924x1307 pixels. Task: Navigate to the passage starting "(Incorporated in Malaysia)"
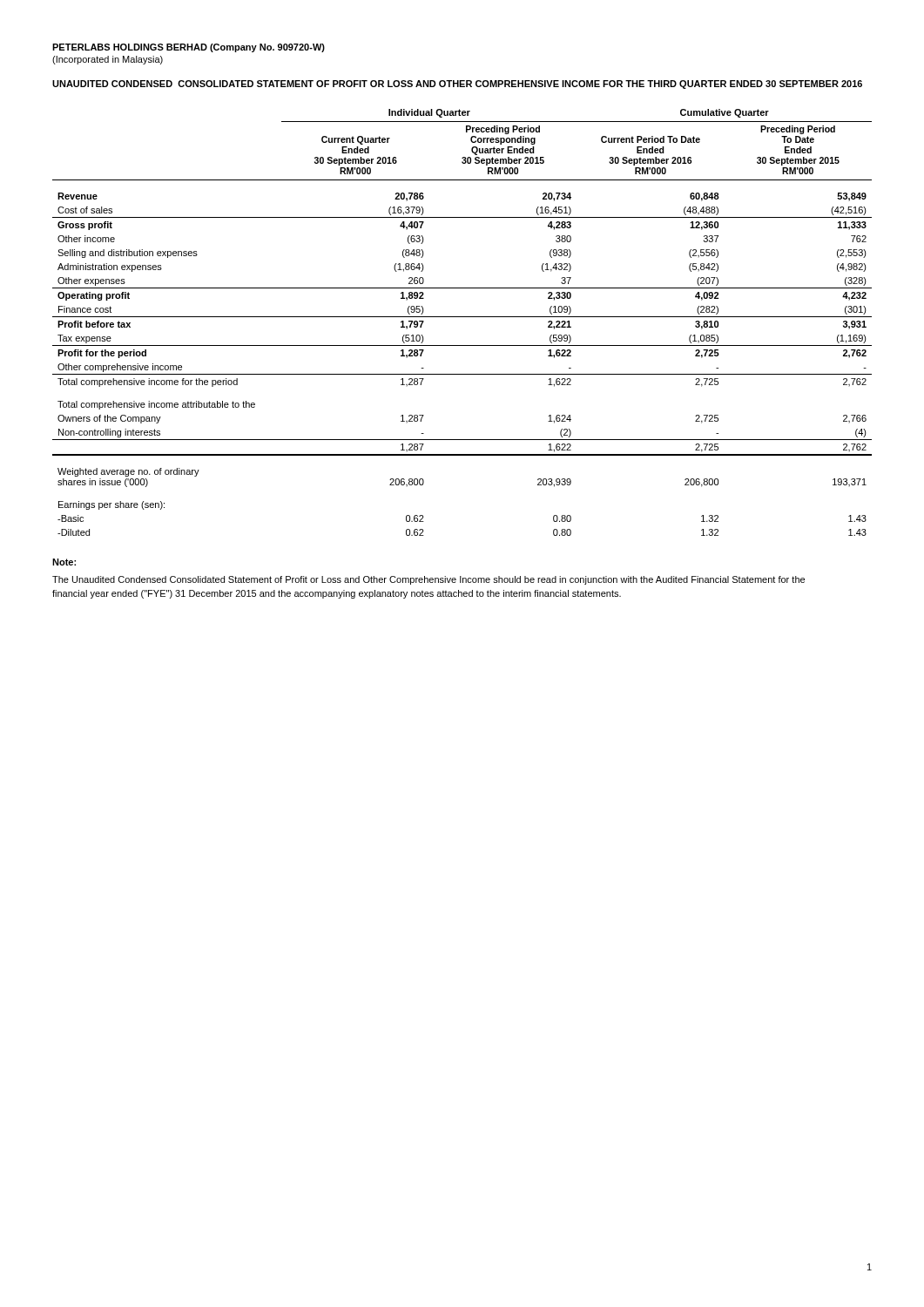pos(108,59)
